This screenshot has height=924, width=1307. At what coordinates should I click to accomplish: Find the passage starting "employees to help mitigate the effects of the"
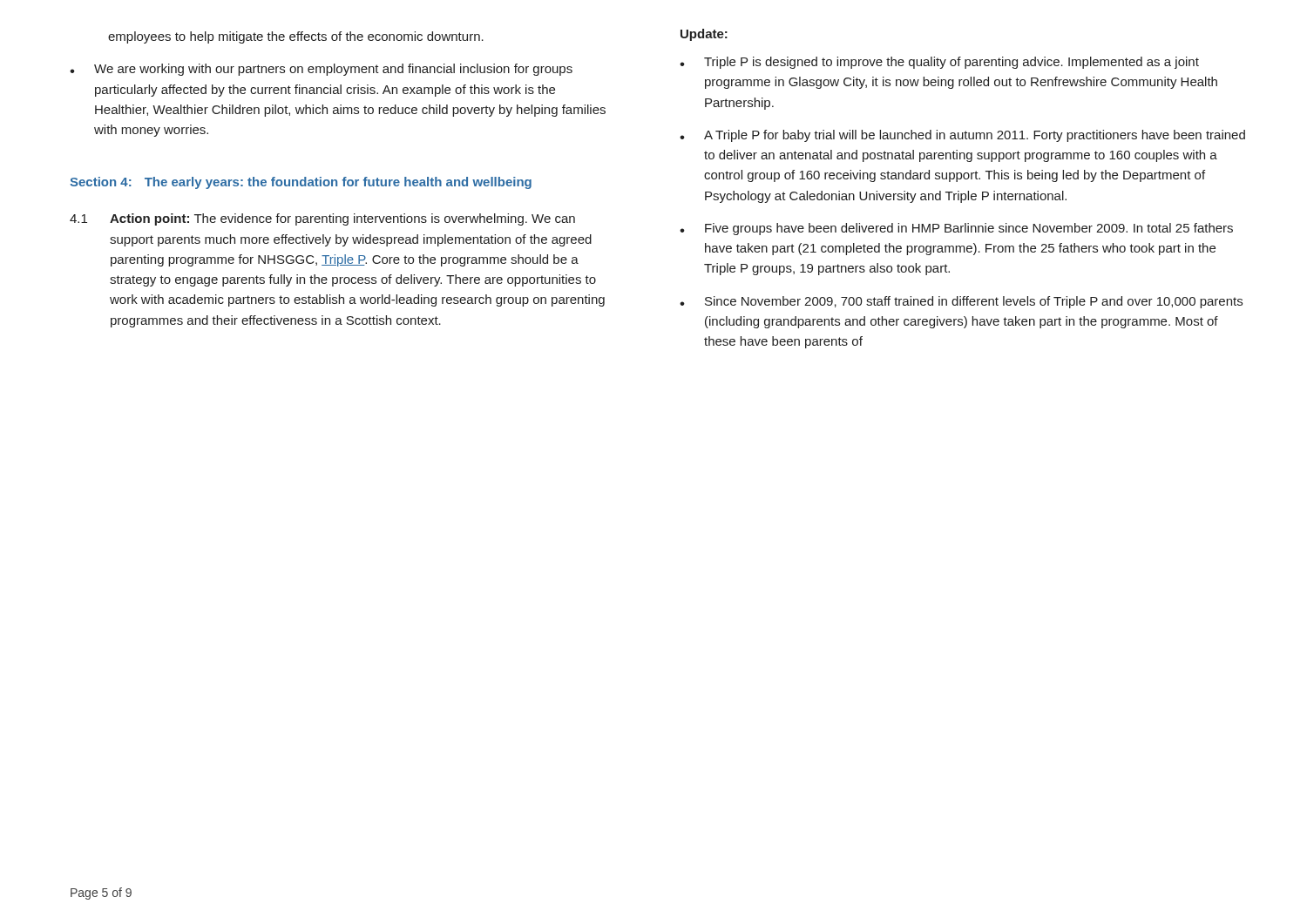[x=296, y=36]
